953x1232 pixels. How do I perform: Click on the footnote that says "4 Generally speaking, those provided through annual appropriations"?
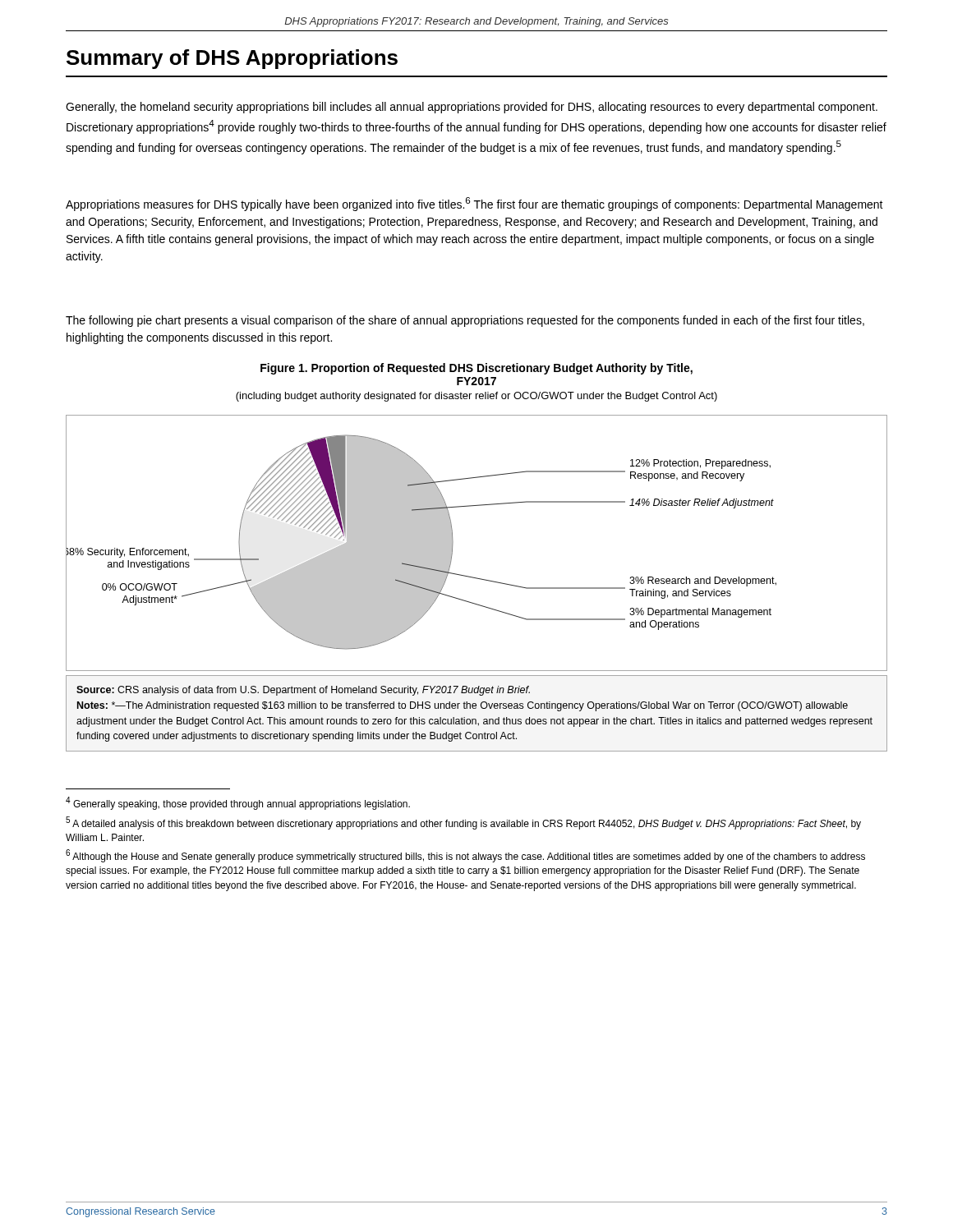click(238, 803)
